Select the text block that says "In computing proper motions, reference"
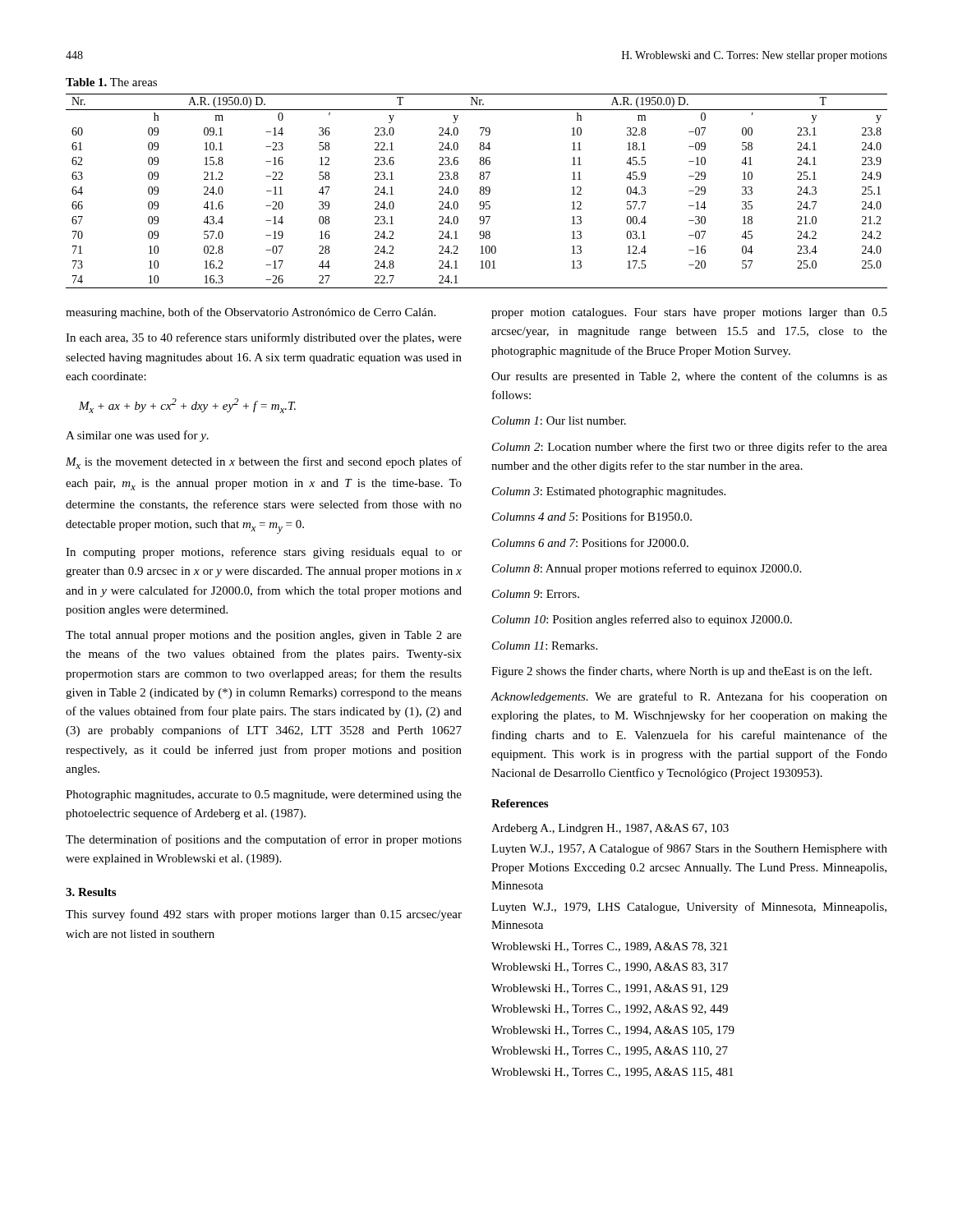Image resolution: width=953 pixels, height=1232 pixels. pyautogui.click(x=264, y=581)
